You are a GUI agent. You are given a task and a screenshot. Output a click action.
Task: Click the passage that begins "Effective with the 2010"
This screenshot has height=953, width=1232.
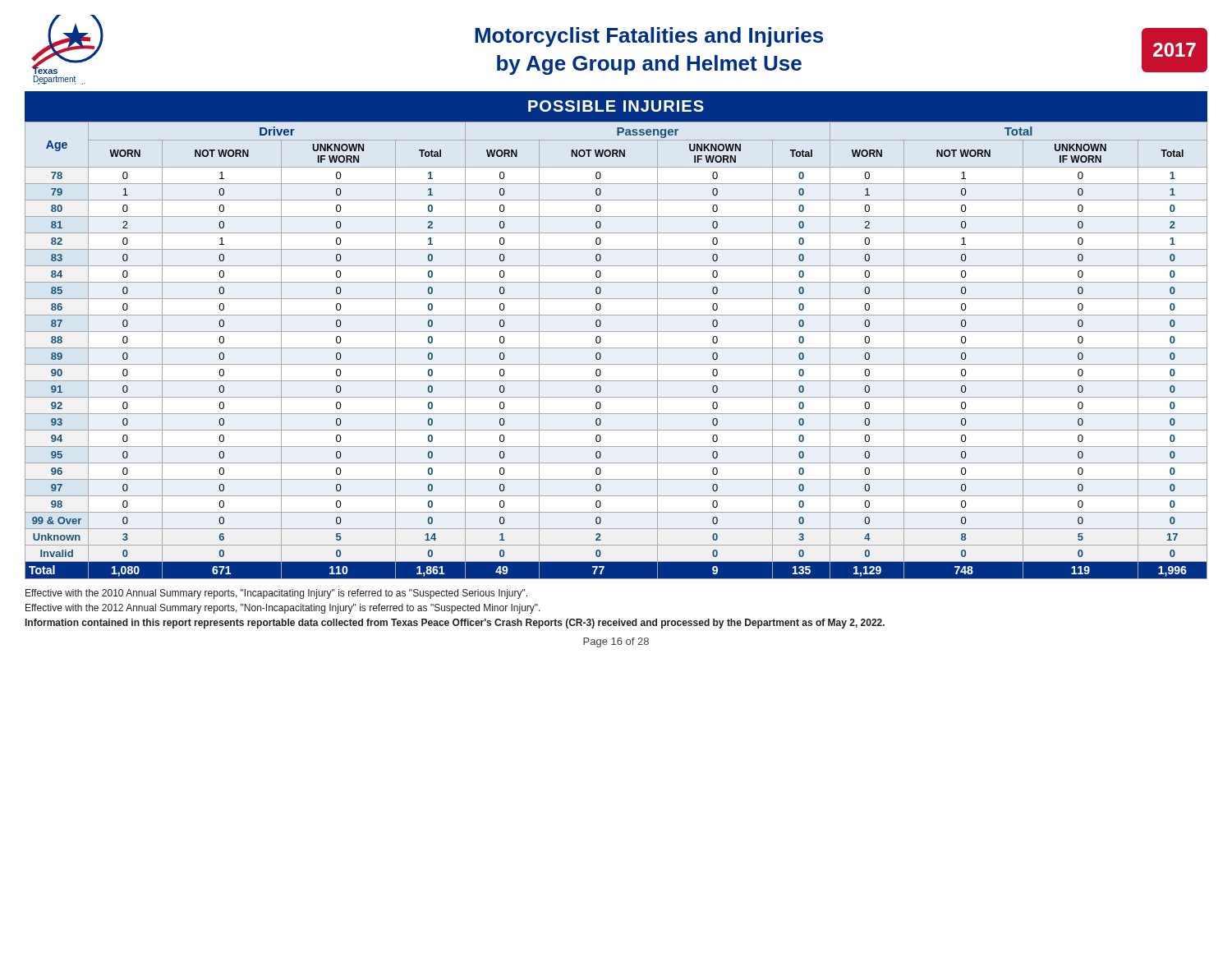pos(455,608)
